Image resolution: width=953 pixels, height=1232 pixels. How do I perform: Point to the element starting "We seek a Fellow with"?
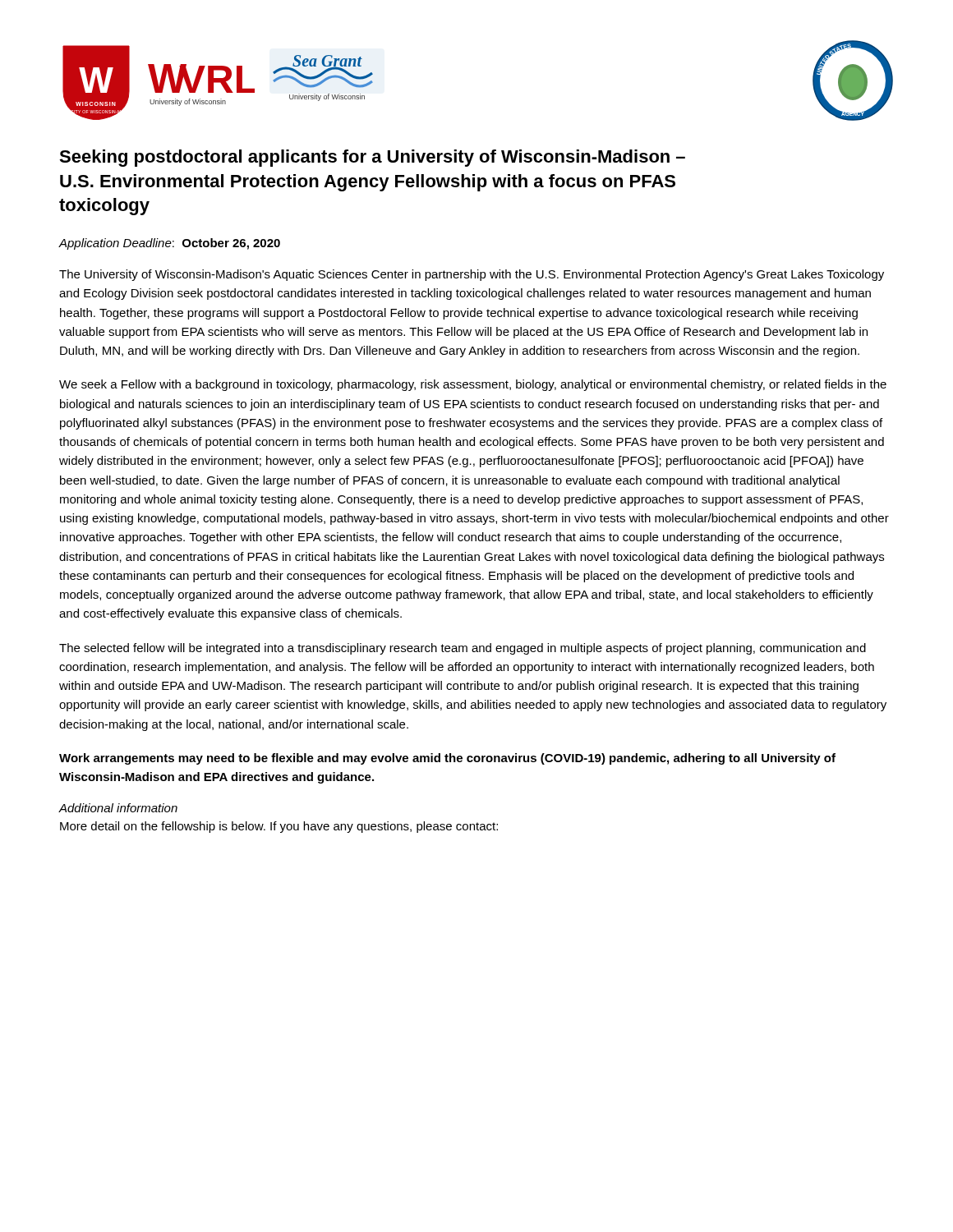[474, 499]
